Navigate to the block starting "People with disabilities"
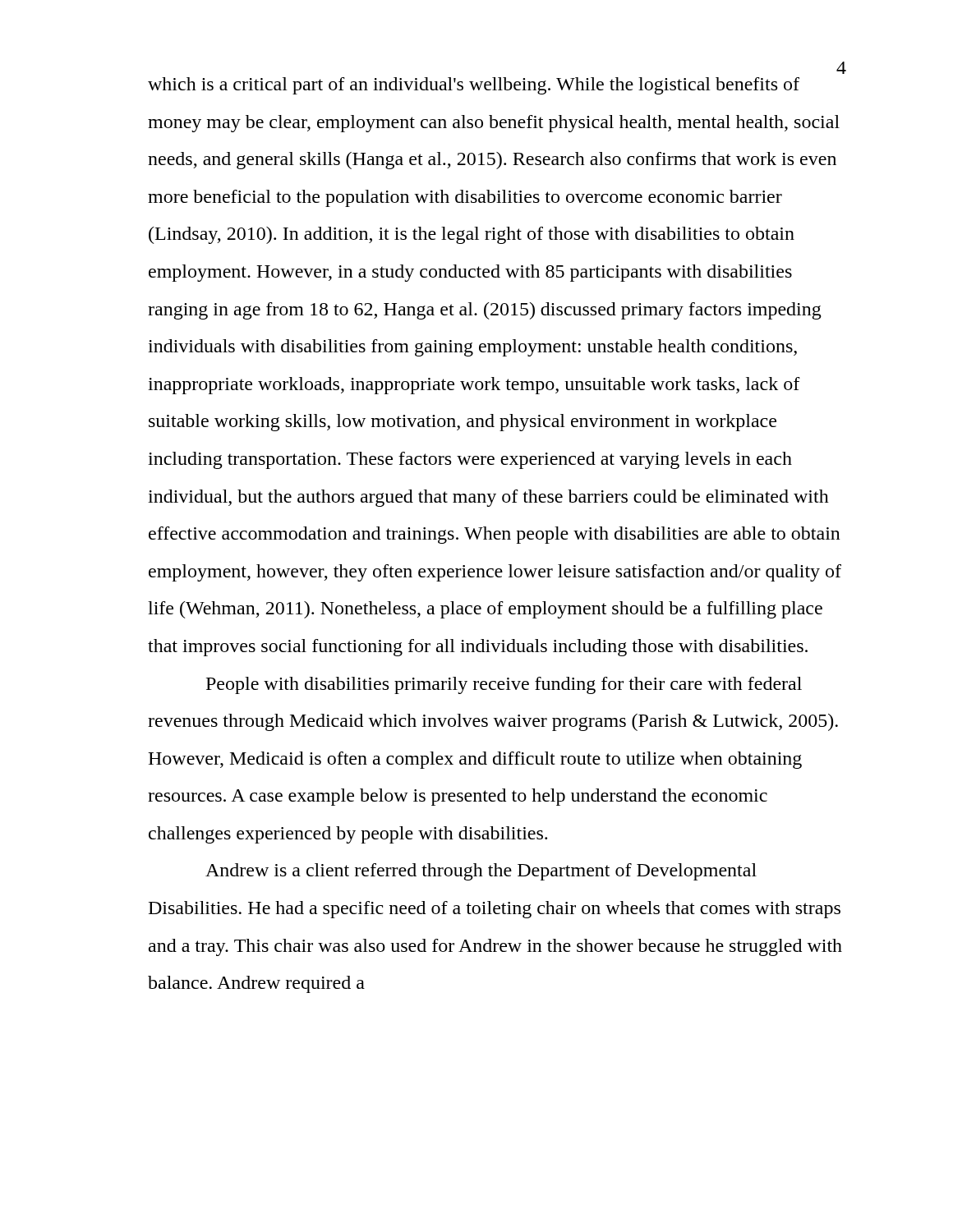This screenshot has height=1232, width=953. [493, 758]
